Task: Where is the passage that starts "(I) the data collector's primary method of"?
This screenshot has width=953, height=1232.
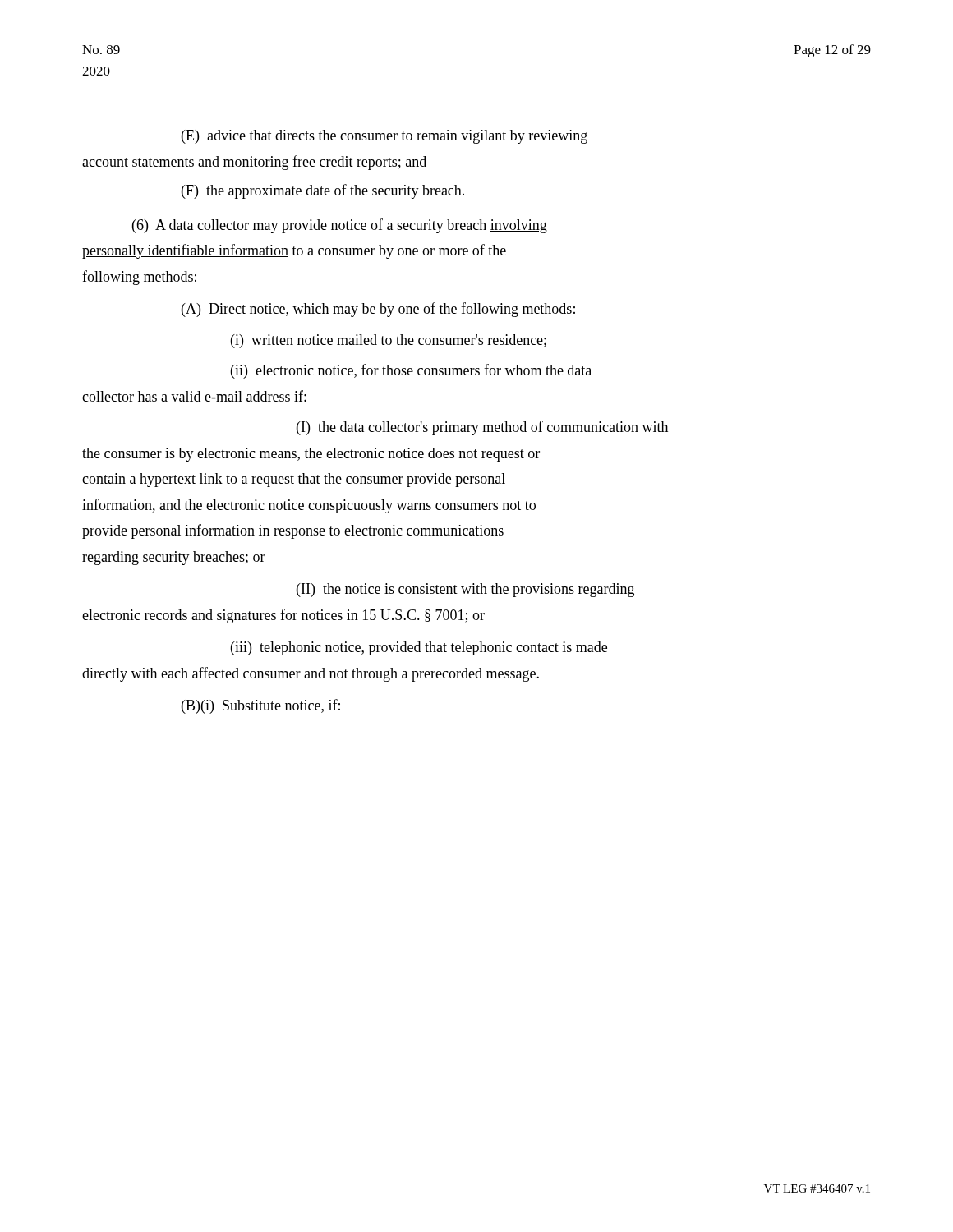Action: tap(482, 427)
